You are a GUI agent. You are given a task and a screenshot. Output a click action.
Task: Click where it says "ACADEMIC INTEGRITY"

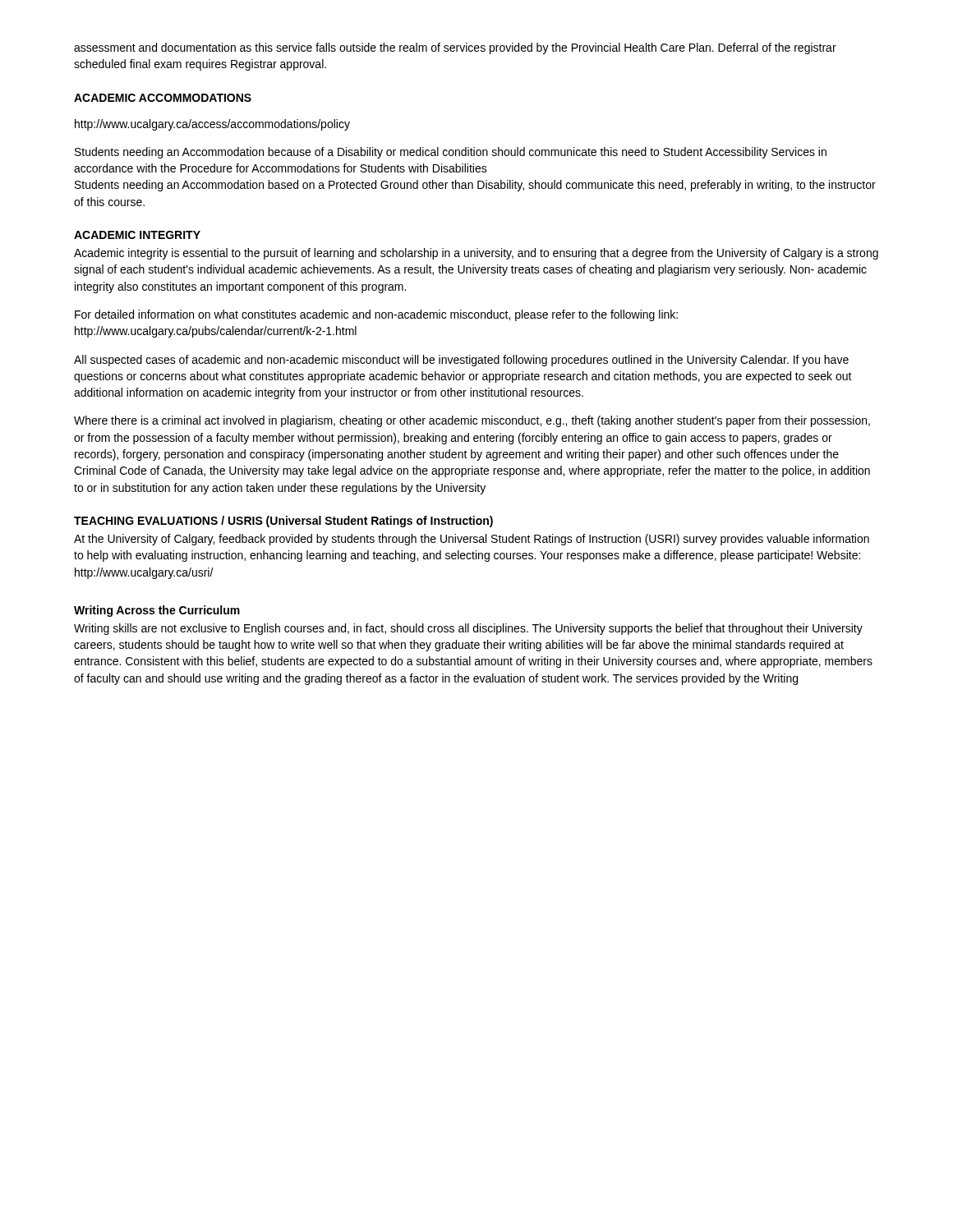click(137, 235)
